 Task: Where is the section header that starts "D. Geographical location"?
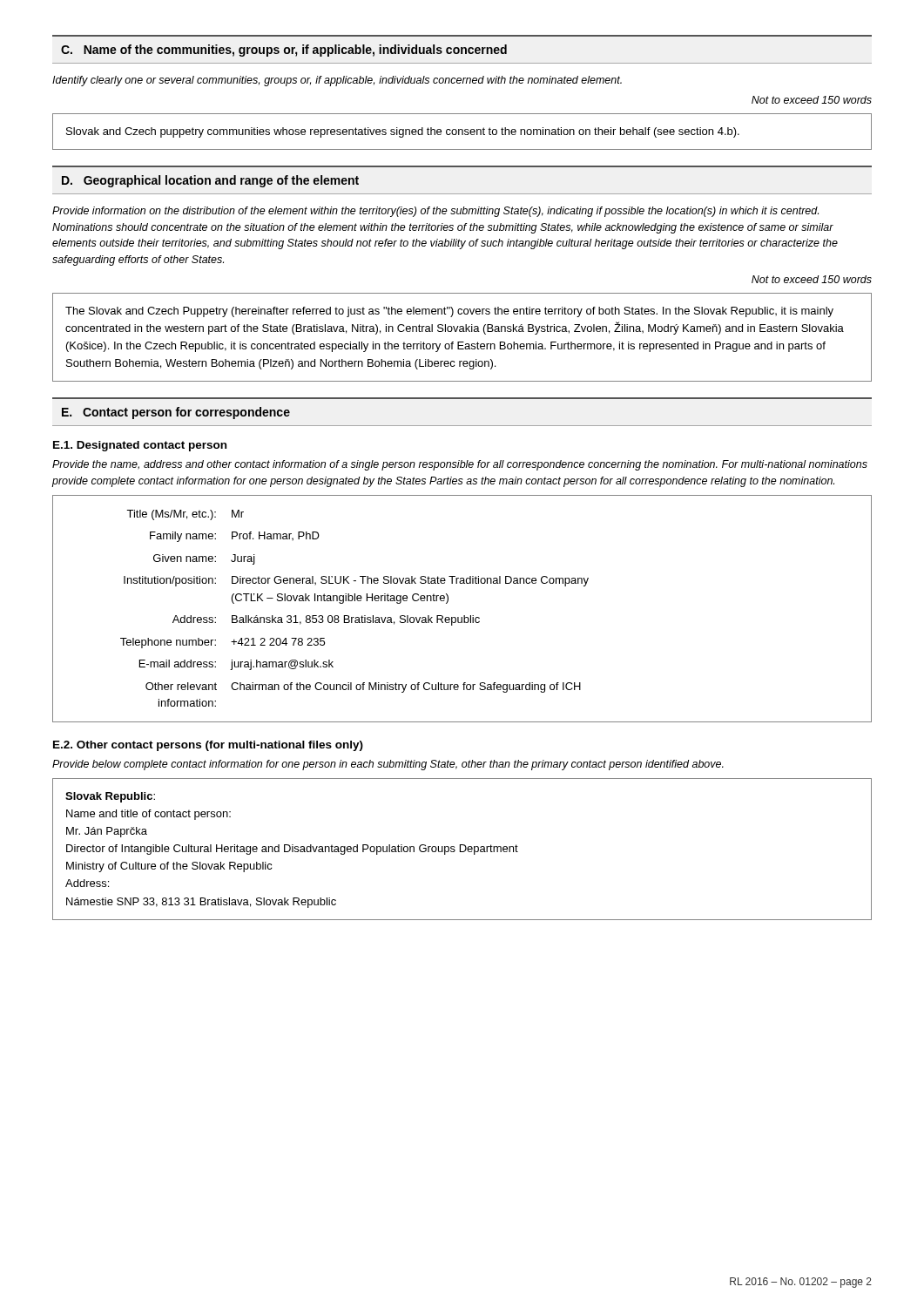click(210, 181)
